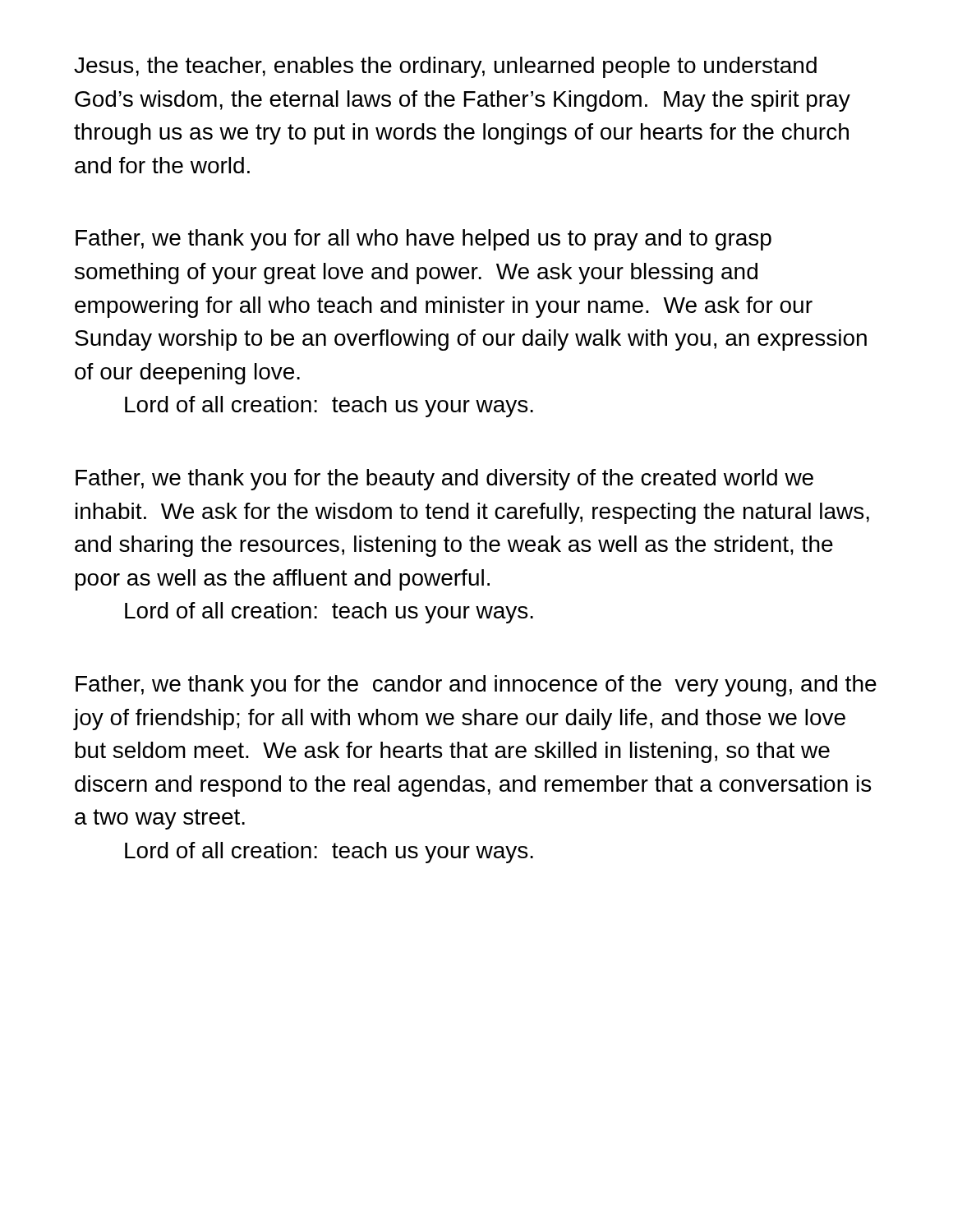Point to the text block starting "Jesus, the teacher, enables the ordinary, unlearned people"

click(462, 115)
